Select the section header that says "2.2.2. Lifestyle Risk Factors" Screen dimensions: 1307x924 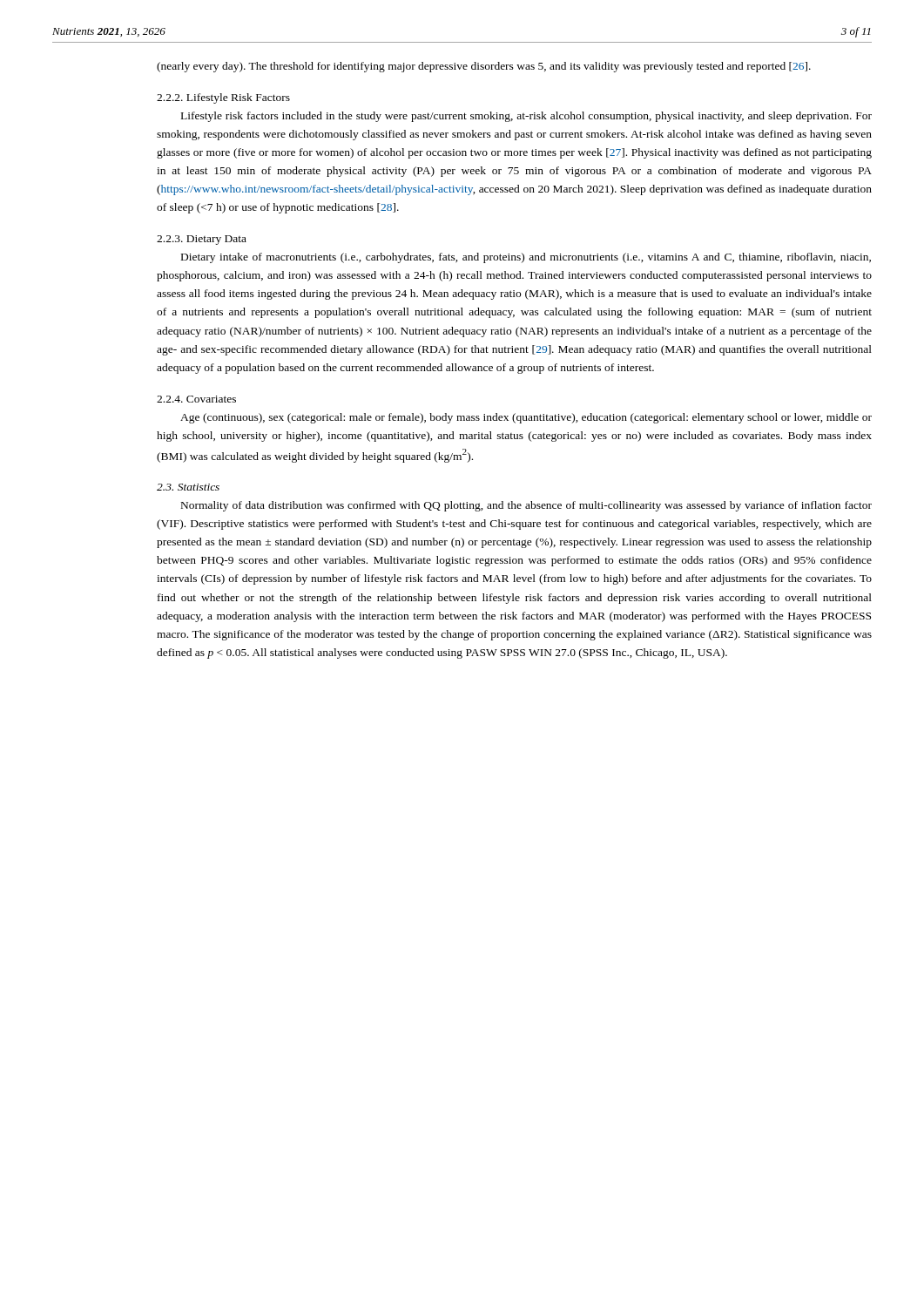pyautogui.click(x=223, y=97)
